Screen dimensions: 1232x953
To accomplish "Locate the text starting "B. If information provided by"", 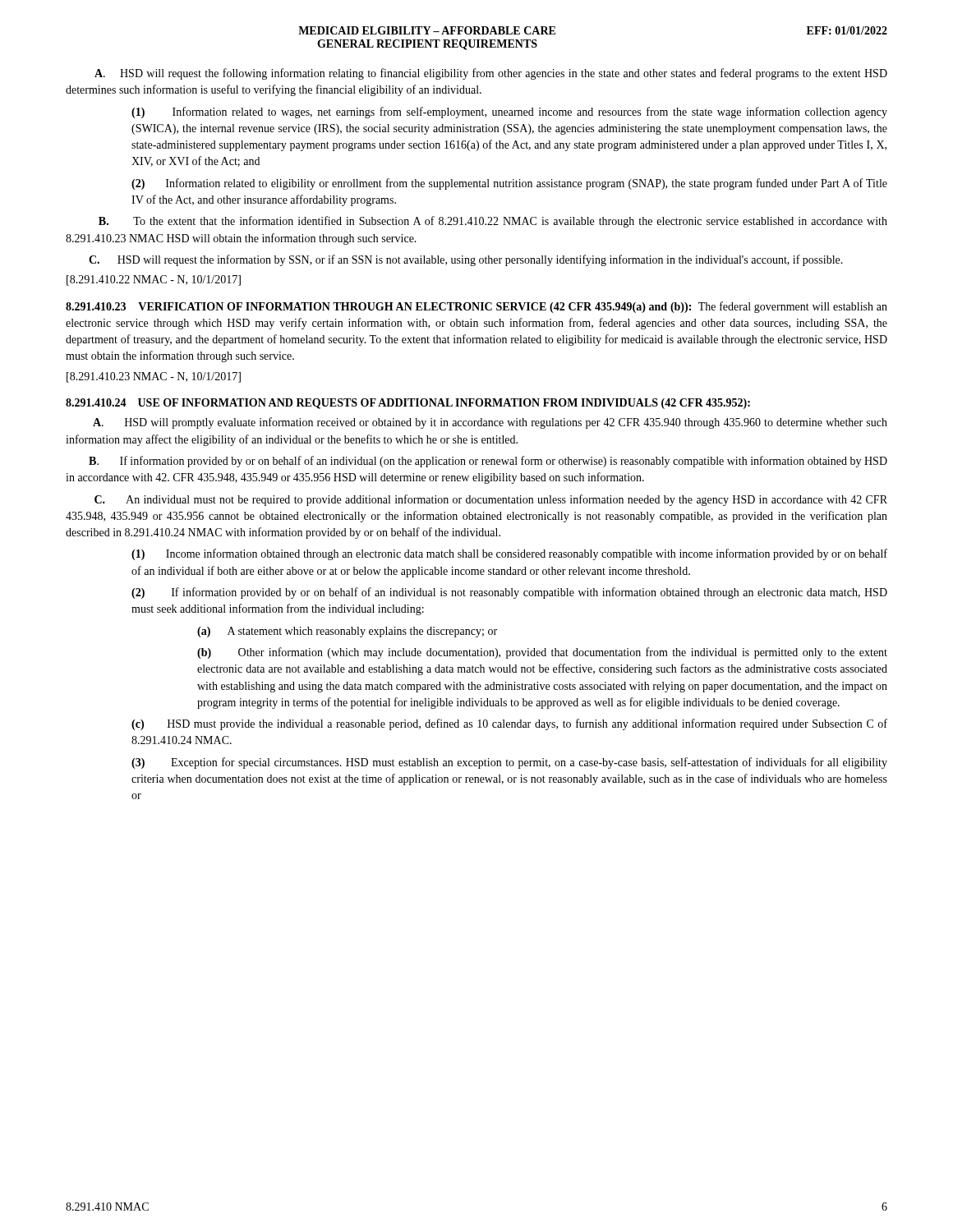I will [x=476, y=469].
